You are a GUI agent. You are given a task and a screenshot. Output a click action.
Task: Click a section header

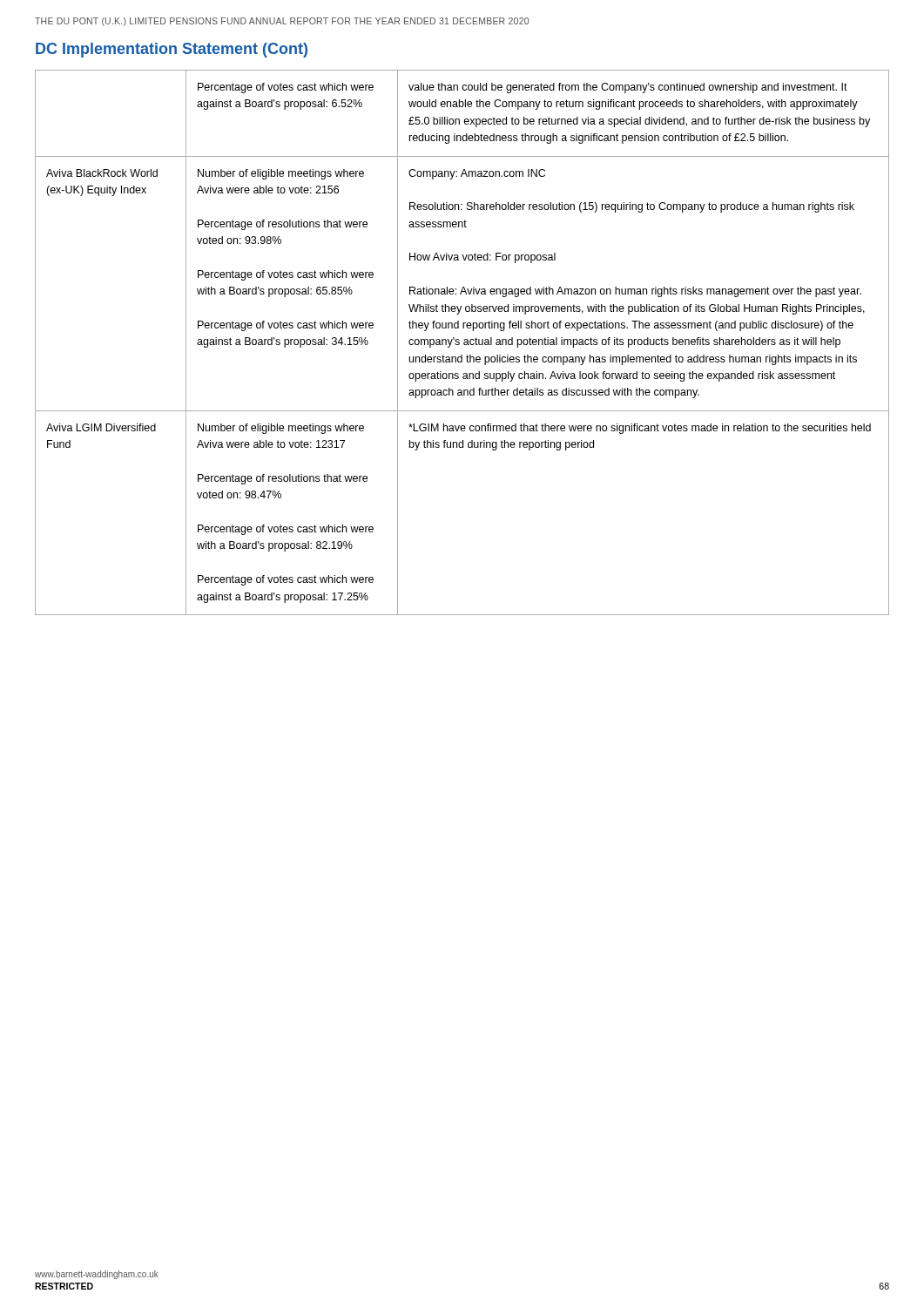click(172, 49)
